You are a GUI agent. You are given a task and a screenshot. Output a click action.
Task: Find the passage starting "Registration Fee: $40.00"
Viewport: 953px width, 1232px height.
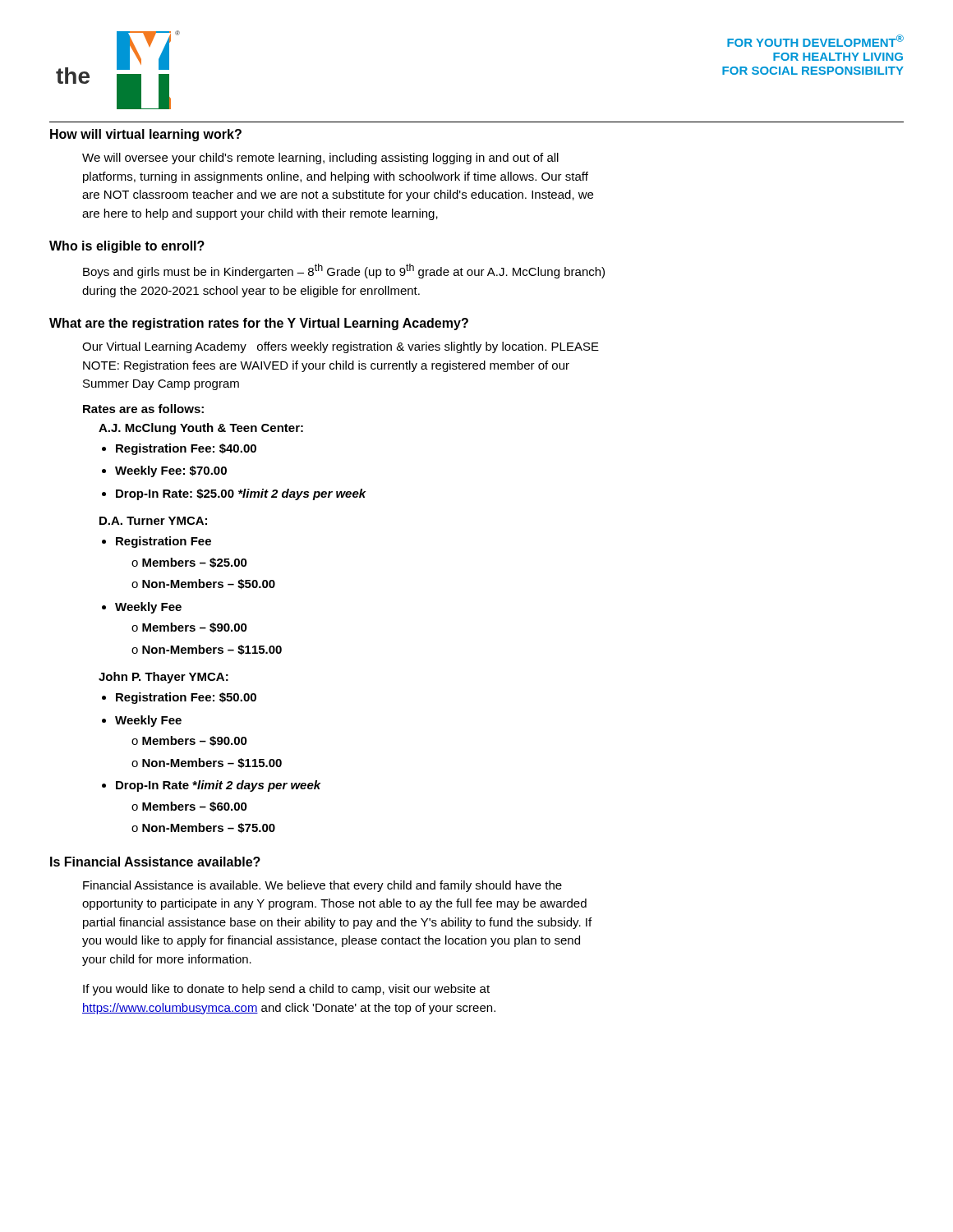click(186, 448)
